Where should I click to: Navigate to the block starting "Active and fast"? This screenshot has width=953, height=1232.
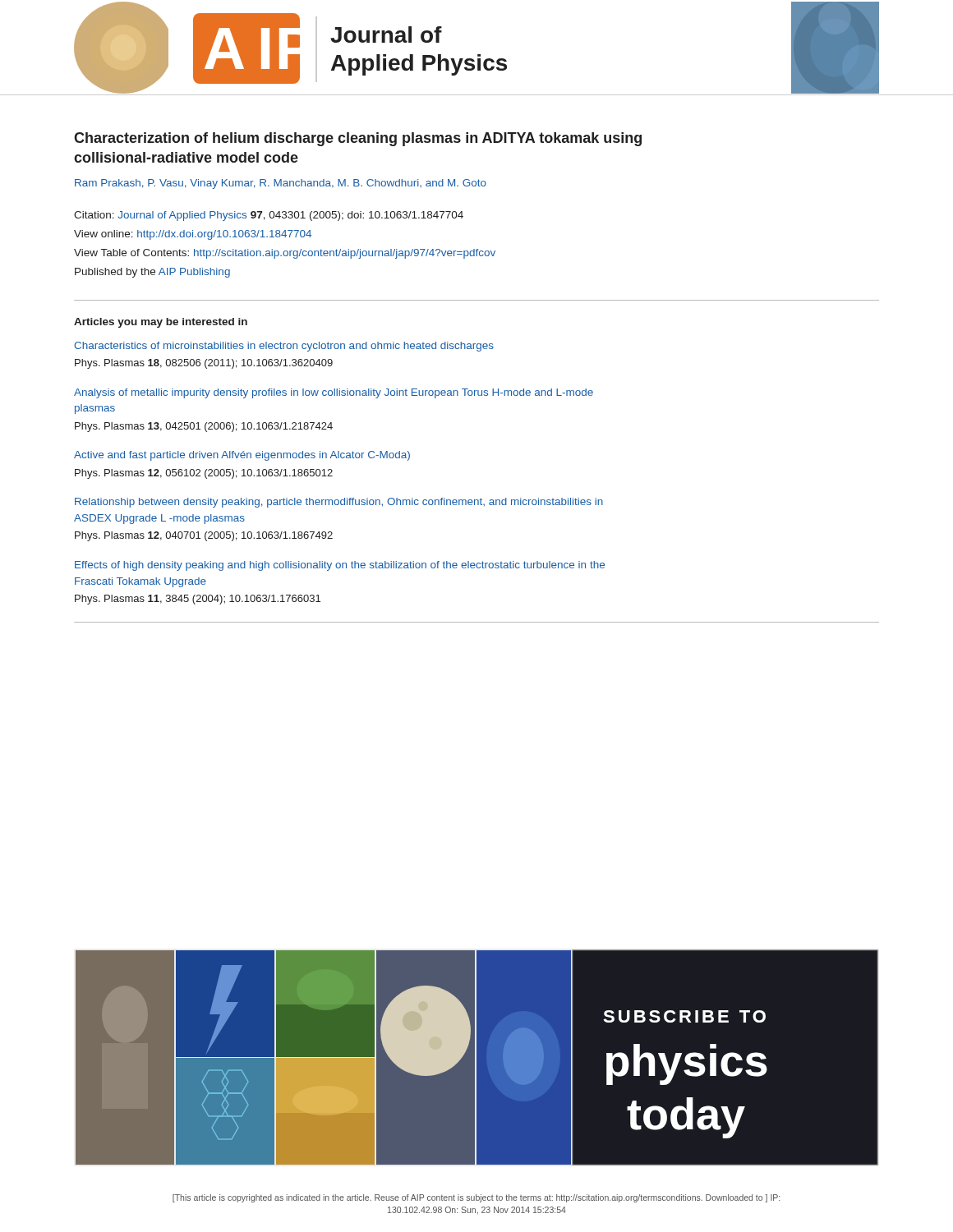coord(242,456)
